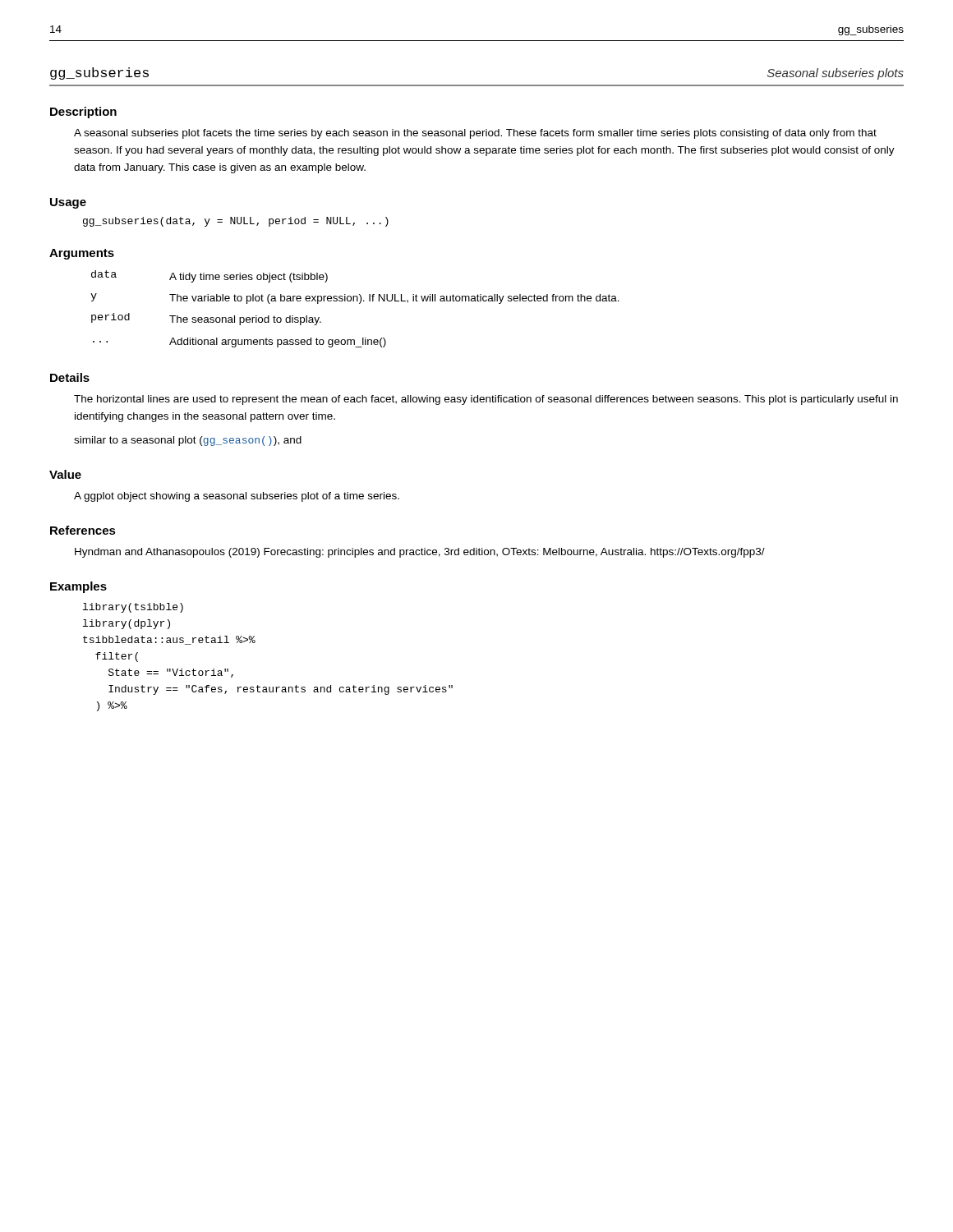Find the text starting "The horizontal lines"
Image resolution: width=953 pixels, height=1232 pixels.
486,407
